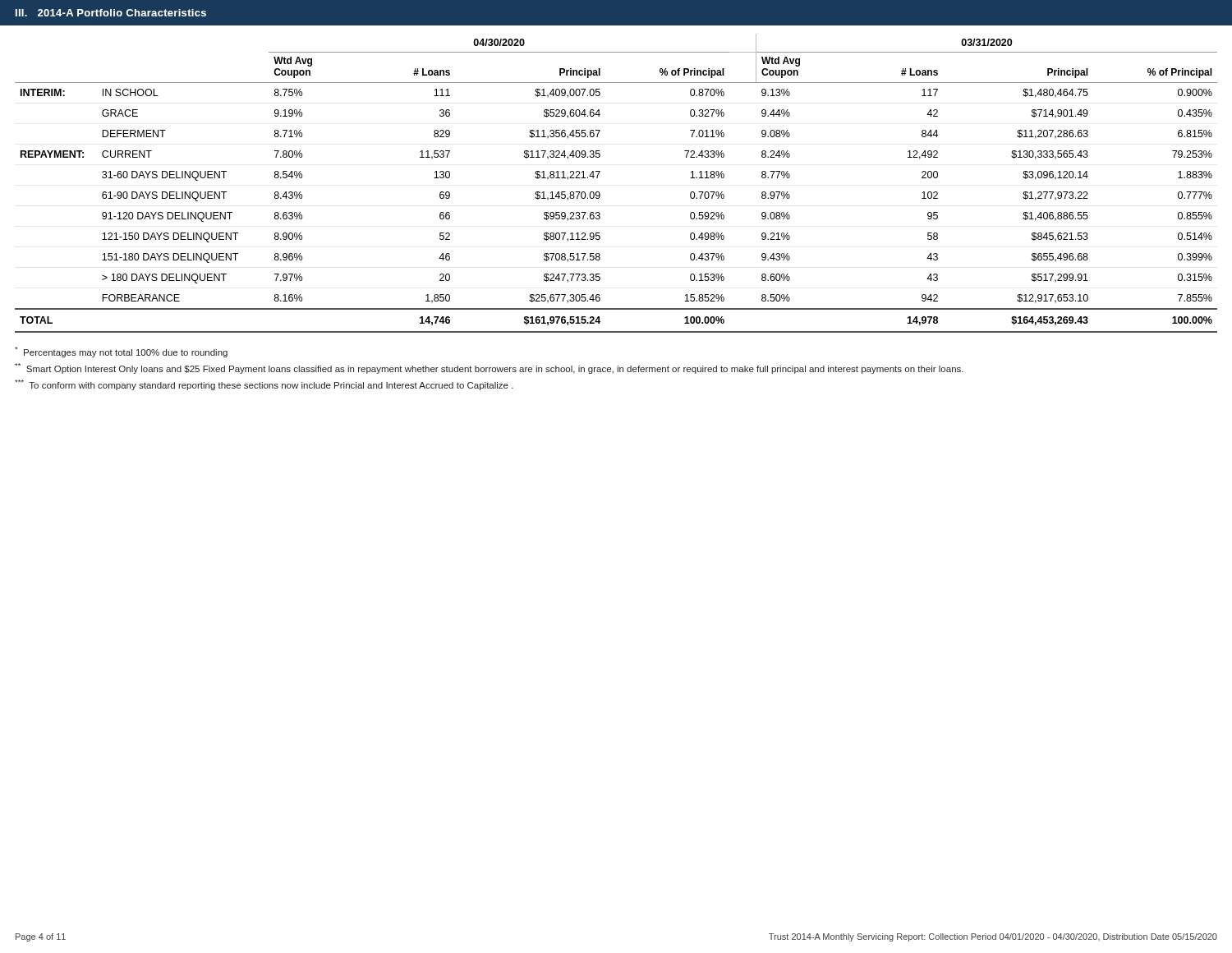Locate the text "III. 2014-A Portfolio Characteristics"
1232x953 pixels.
click(111, 13)
